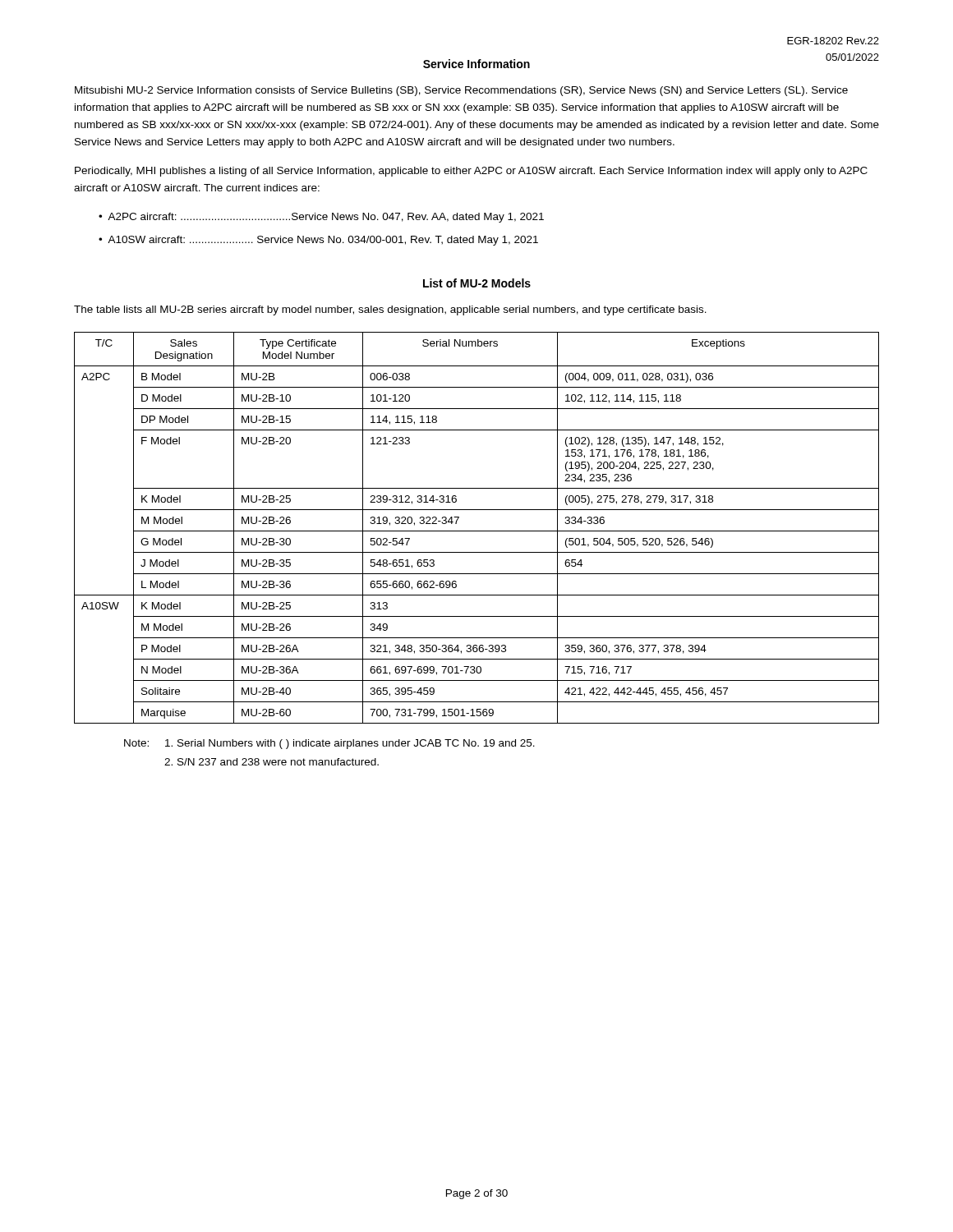Select the text starting "• A2PC aircraft:"
The height and width of the screenshot is (1232, 953).
point(321,216)
